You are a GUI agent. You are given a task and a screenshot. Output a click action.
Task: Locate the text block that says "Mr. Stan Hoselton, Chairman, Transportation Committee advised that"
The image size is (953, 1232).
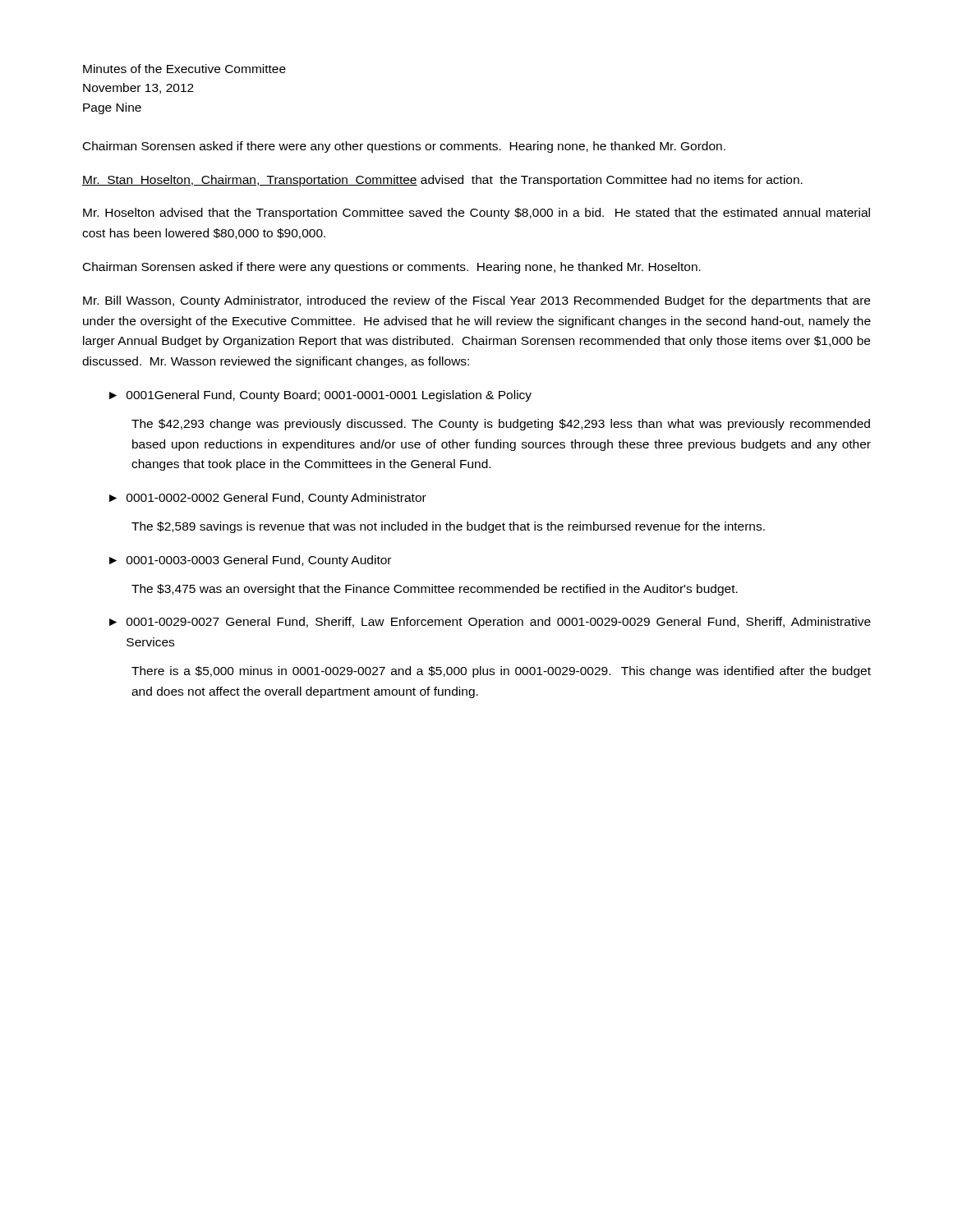[443, 179]
